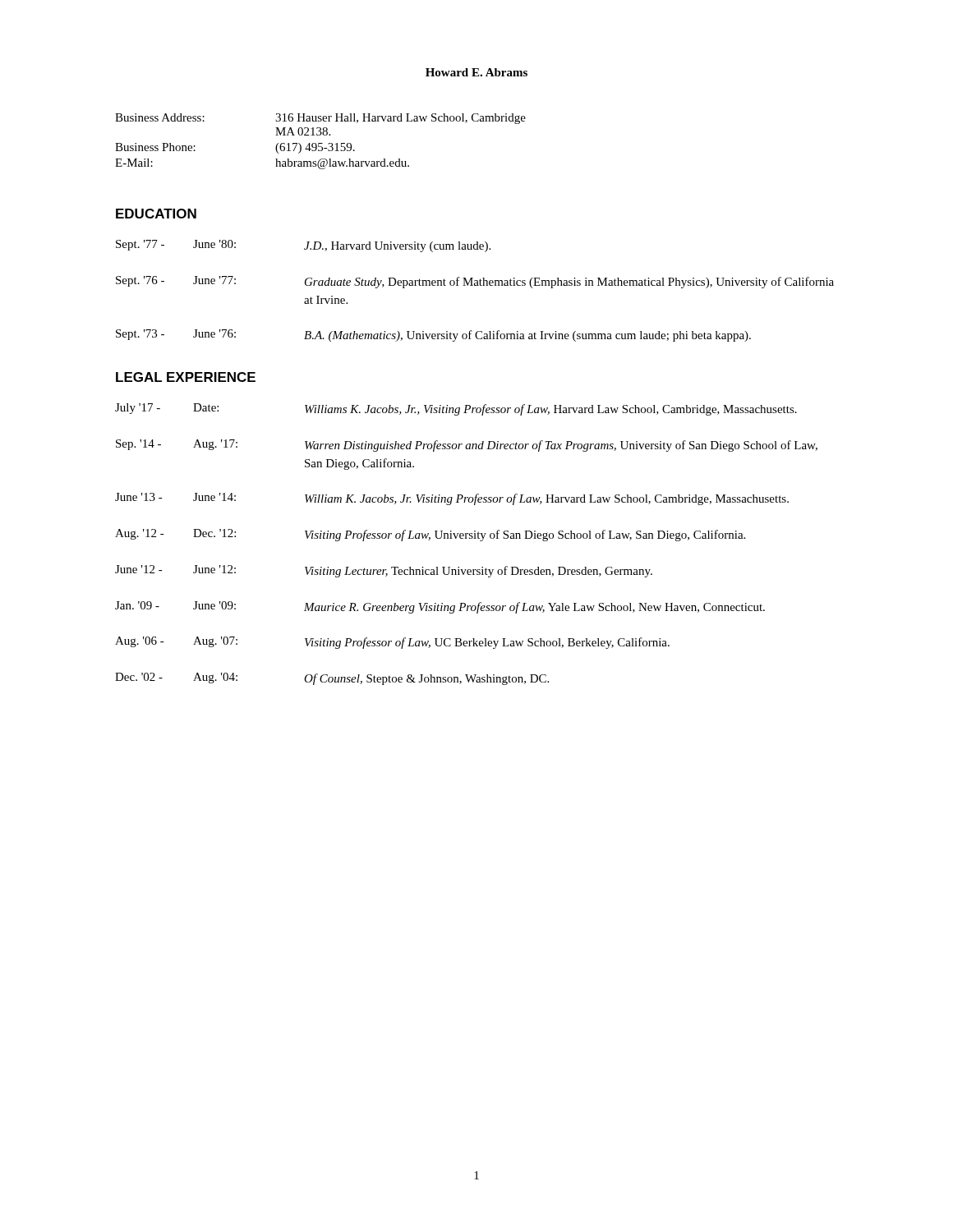
Task: Select the list item with the text "Aug. '12 - Dec. '12: Visiting Professor of"
Action: (476, 535)
